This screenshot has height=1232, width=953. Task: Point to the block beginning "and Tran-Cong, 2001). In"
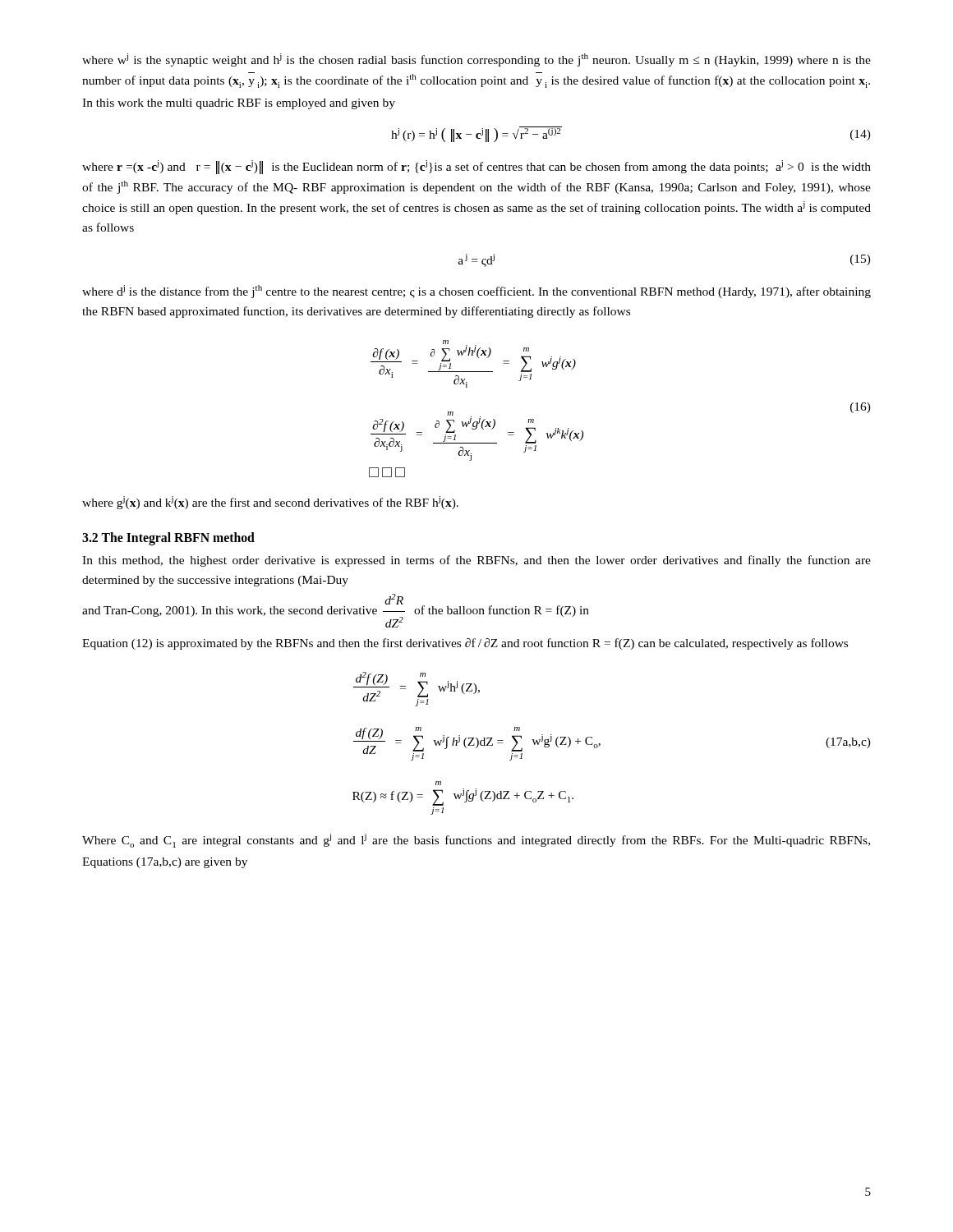coord(336,612)
